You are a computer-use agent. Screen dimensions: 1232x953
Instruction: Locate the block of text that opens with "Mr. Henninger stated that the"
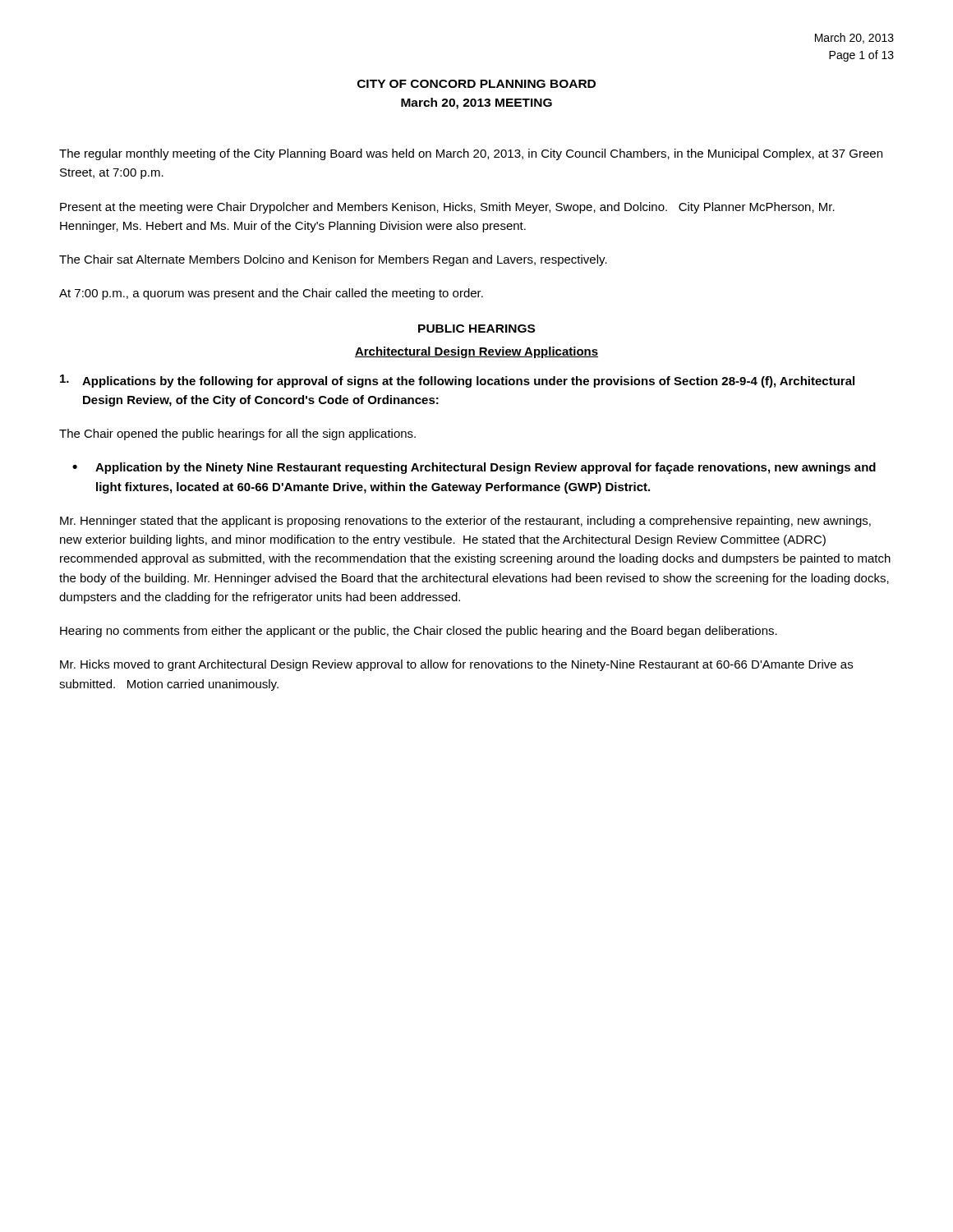point(475,558)
